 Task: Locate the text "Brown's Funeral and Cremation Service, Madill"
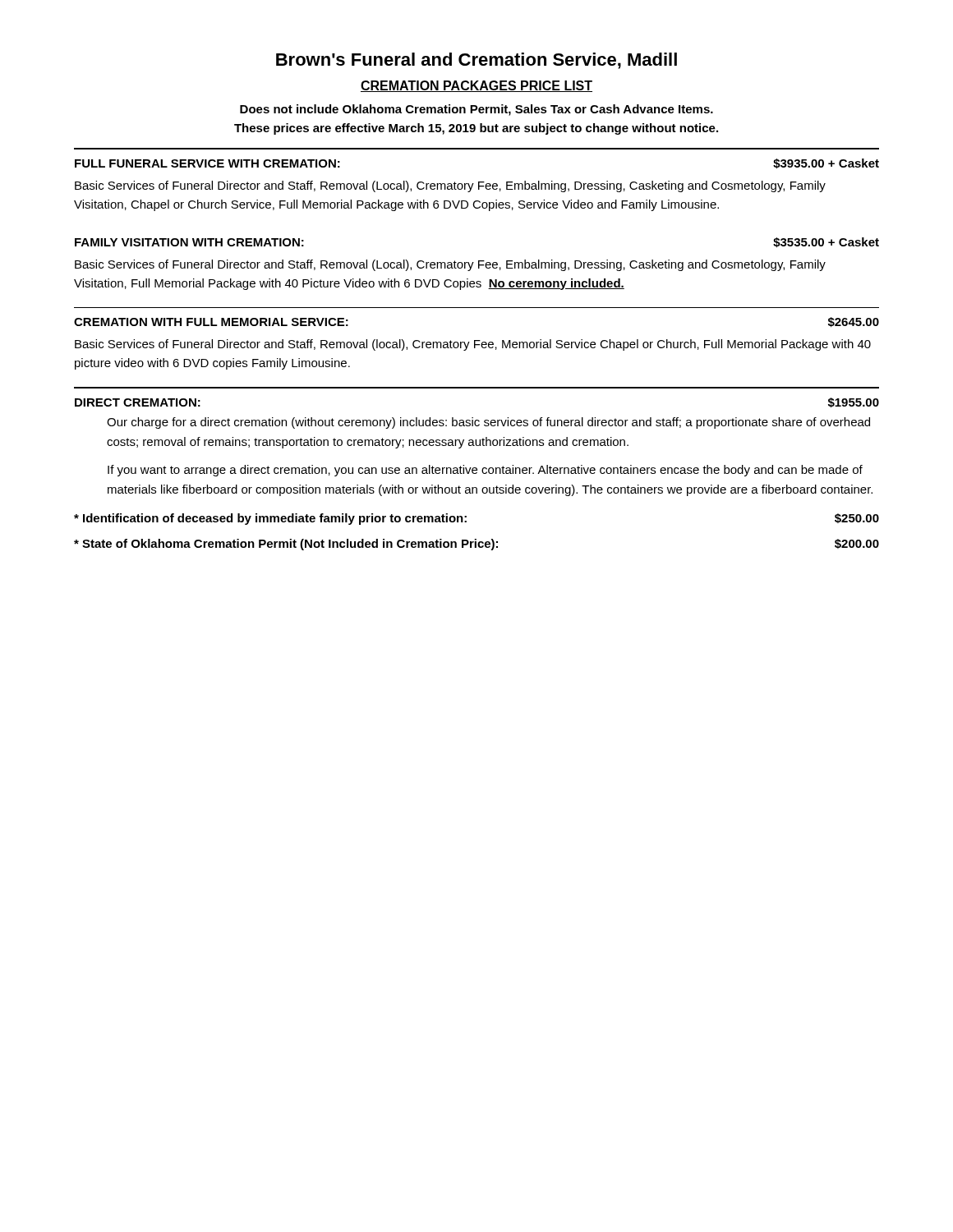pos(476,60)
